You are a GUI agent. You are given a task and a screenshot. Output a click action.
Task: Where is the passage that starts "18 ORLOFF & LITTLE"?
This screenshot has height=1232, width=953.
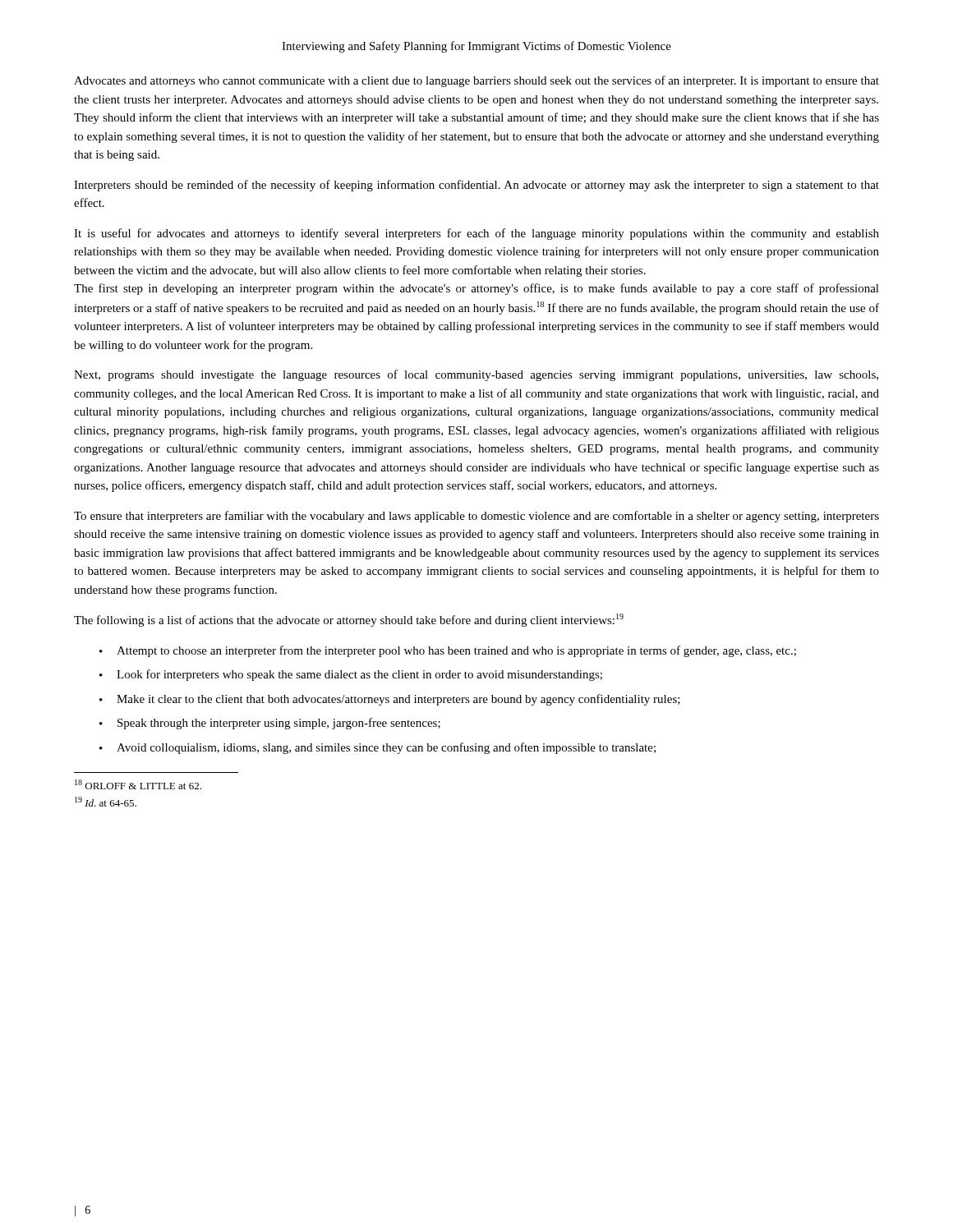pos(138,785)
